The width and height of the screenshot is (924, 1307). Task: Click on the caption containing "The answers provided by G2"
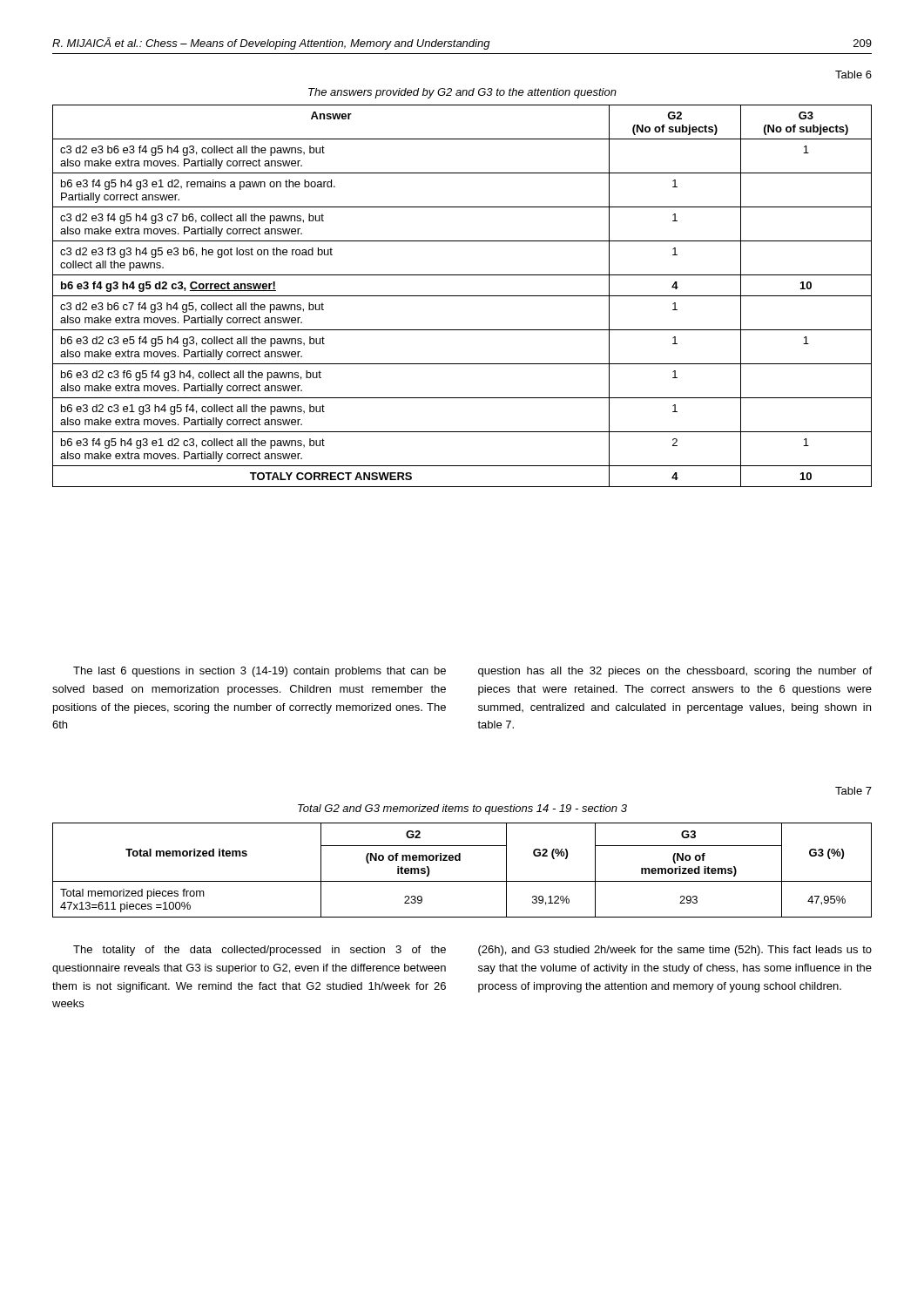pyautogui.click(x=462, y=92)
